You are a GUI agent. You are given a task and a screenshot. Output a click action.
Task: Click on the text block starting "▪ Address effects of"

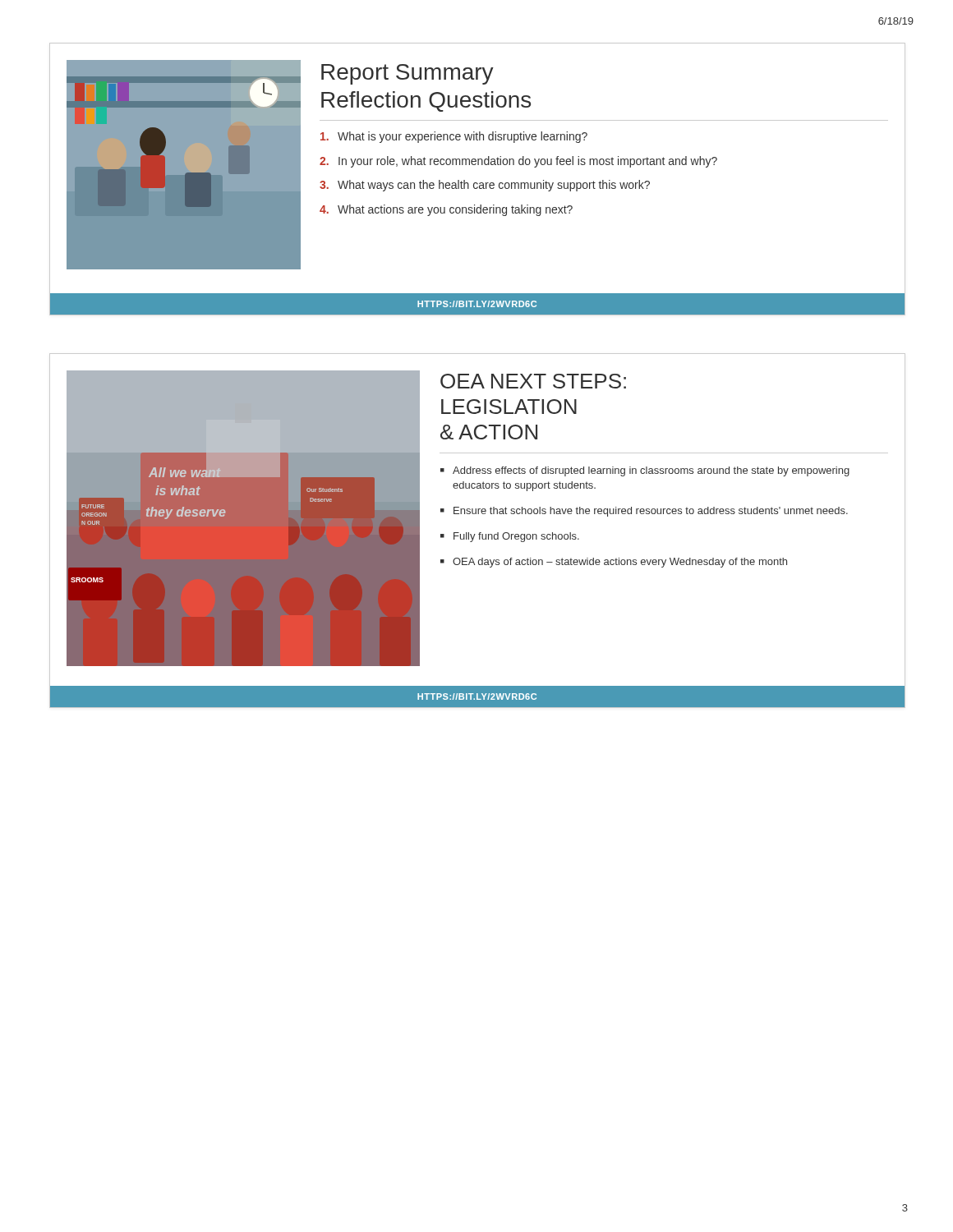click(x=664, y=478)
